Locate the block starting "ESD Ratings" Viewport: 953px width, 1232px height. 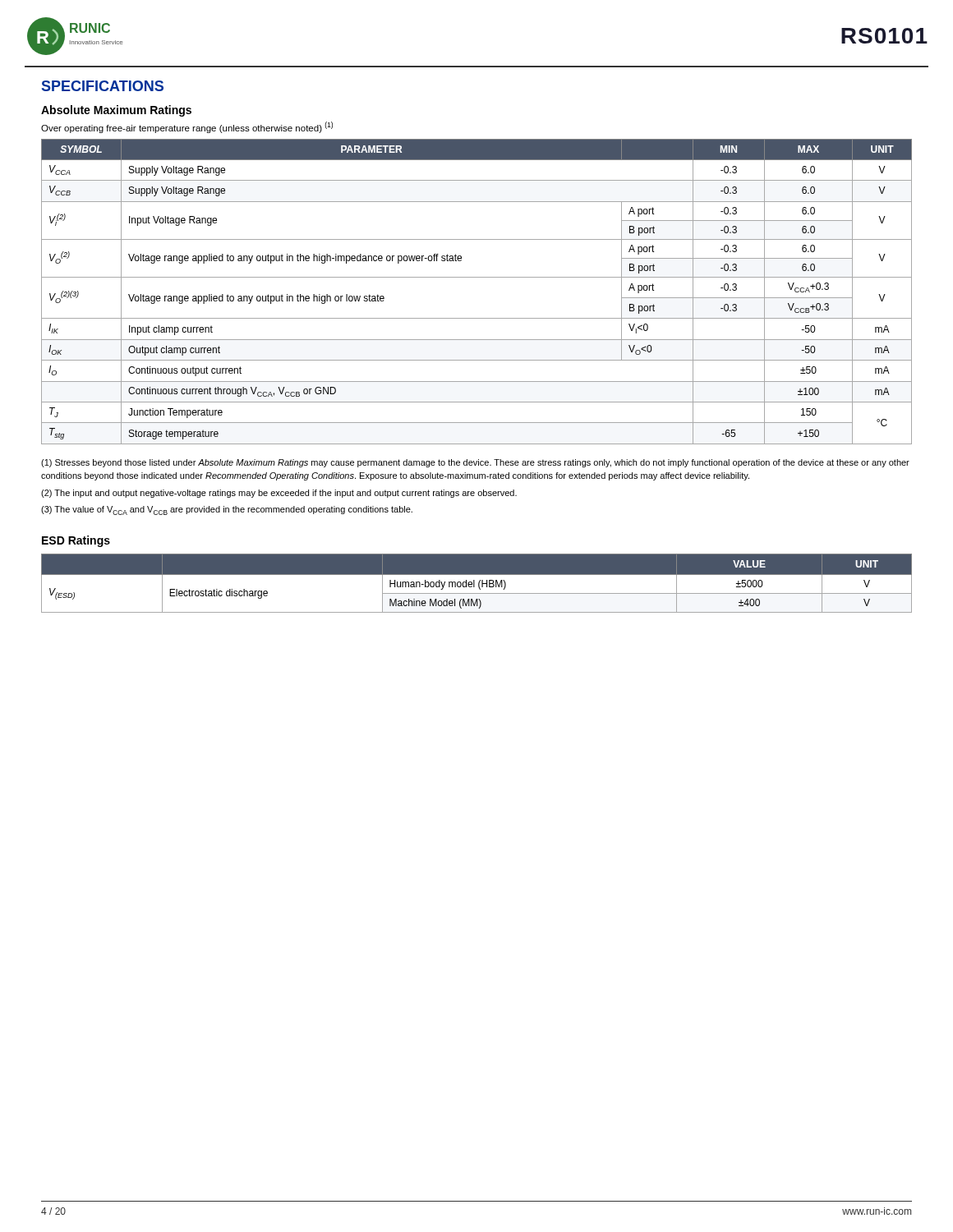pos(76,540)
